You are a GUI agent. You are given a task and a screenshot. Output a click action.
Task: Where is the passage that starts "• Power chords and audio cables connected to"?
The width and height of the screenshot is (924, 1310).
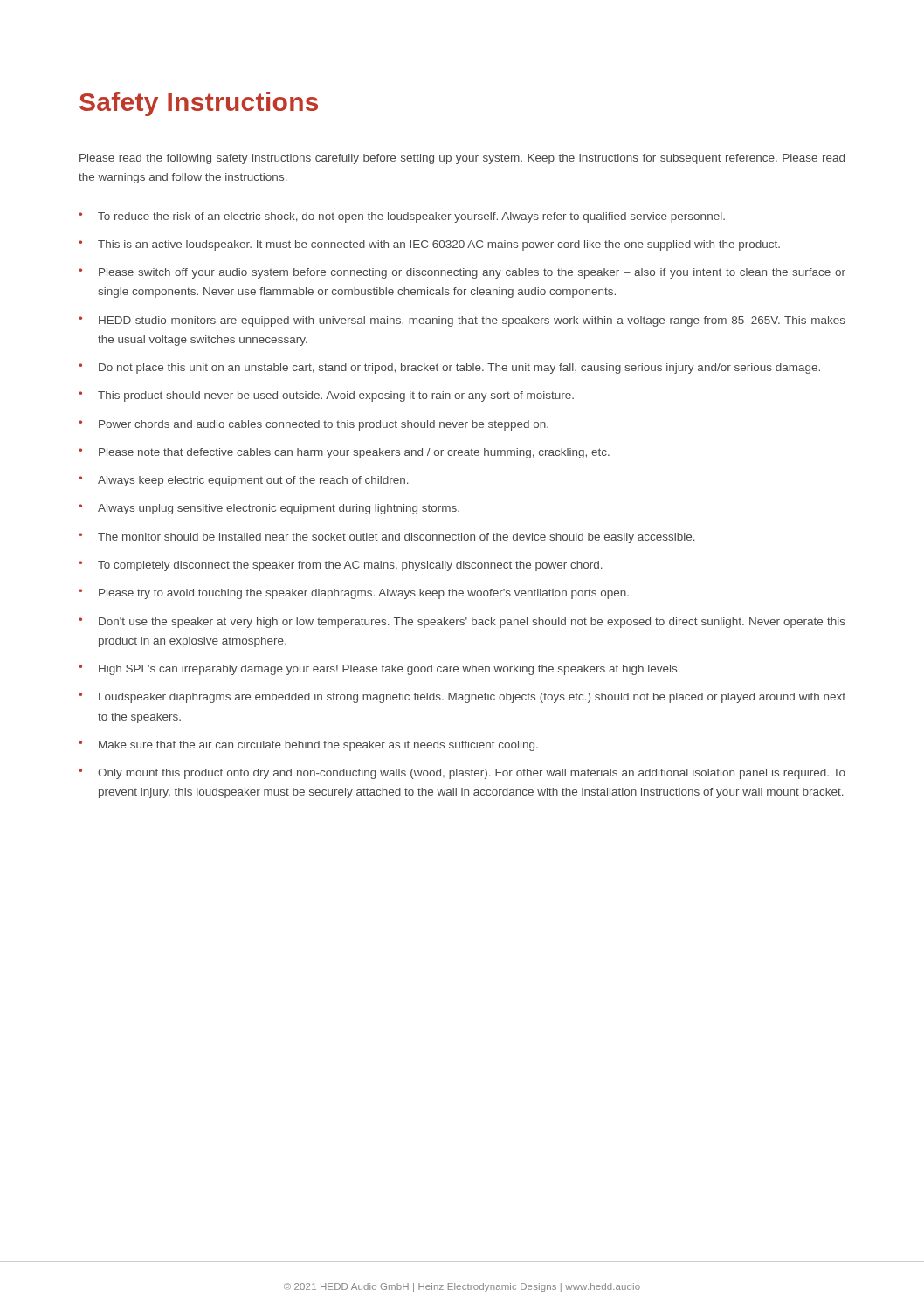click(462, 424)
